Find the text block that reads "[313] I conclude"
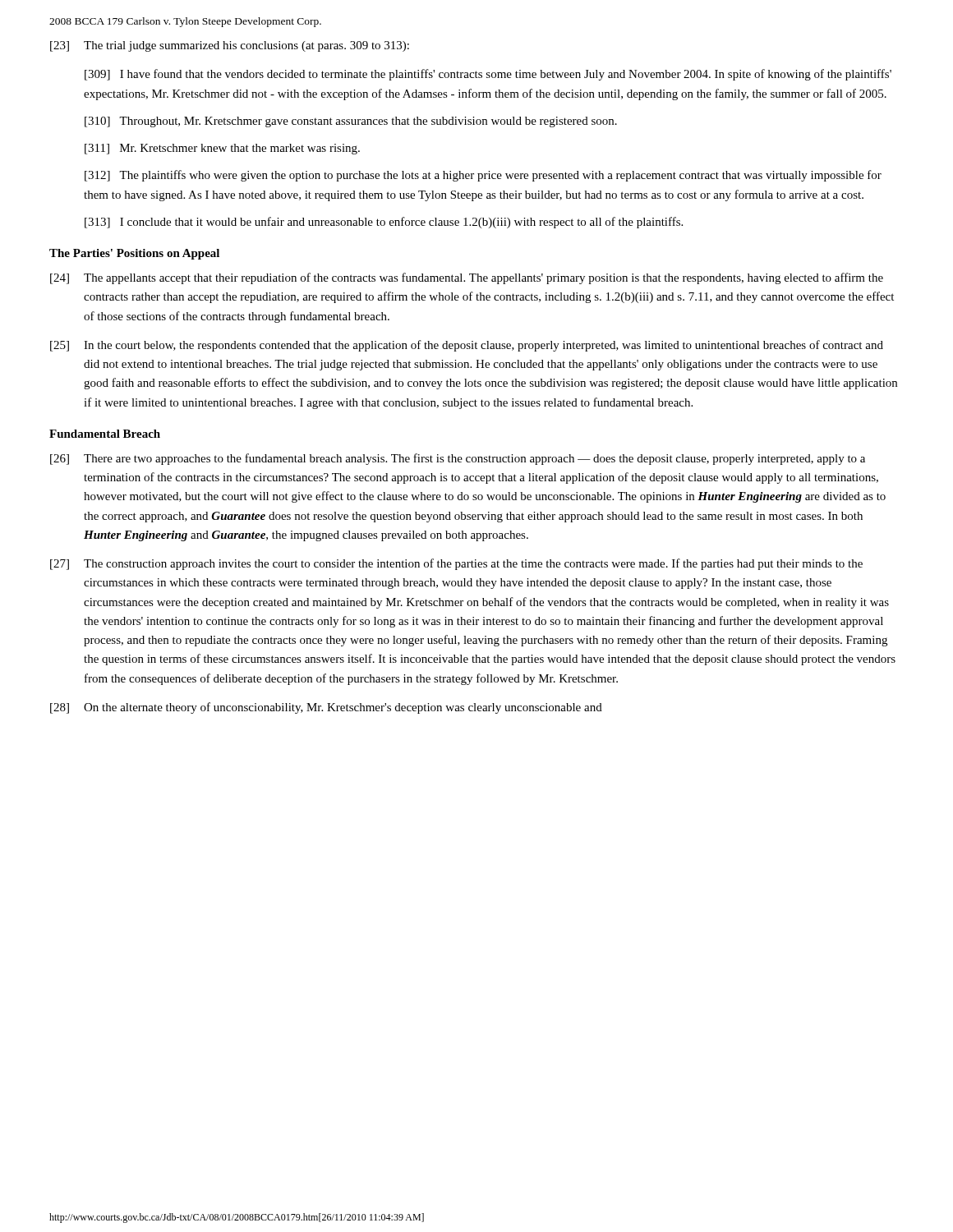Image resolution: width=953 pixels, height=1232 pixels. pos(494,222)
